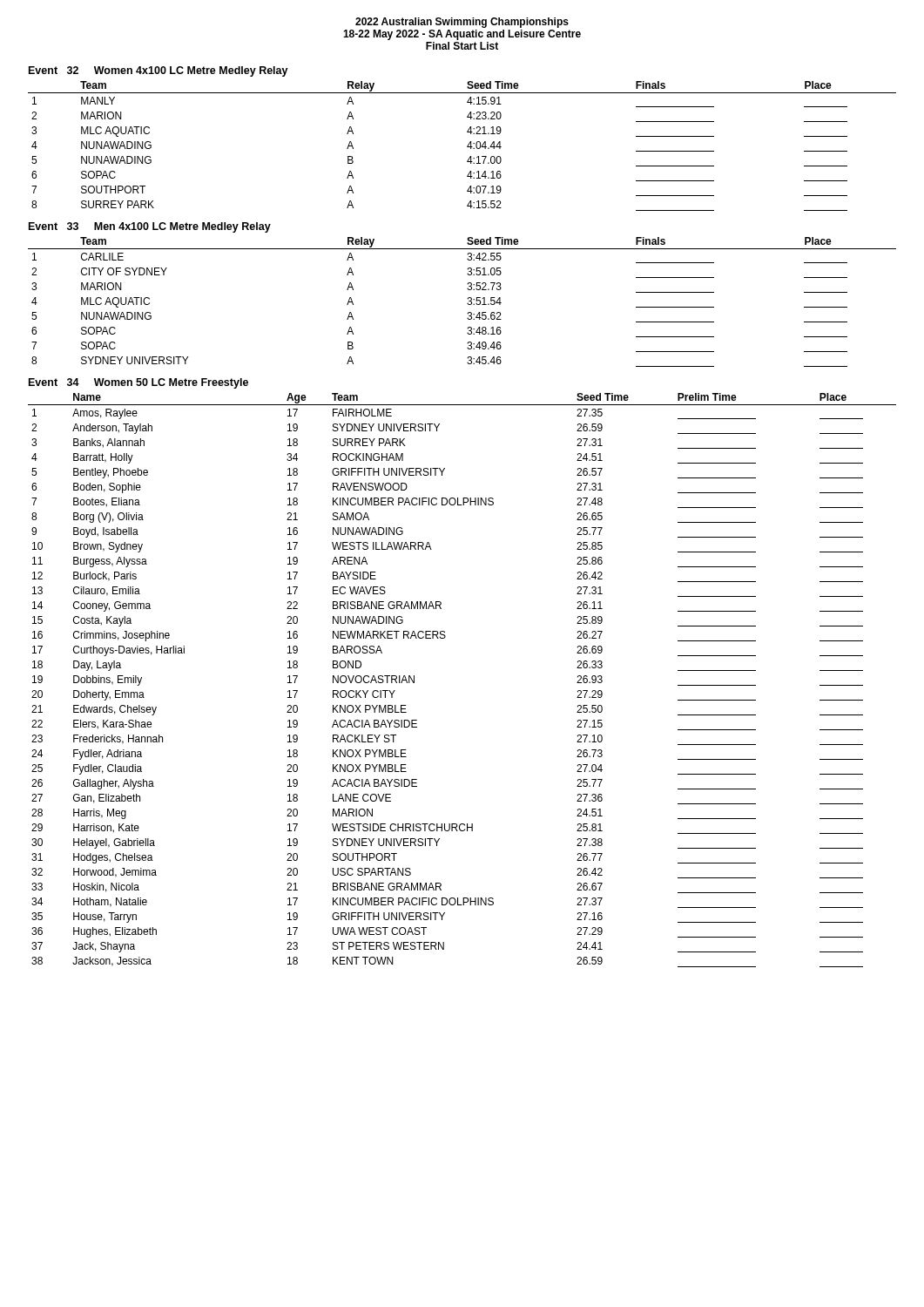This screenshot has height=1307, width=924.
Task: Locate the text block starting "Event 32 Women 4x100 LC Metre Medley"
Action: [x=158, y=71]
